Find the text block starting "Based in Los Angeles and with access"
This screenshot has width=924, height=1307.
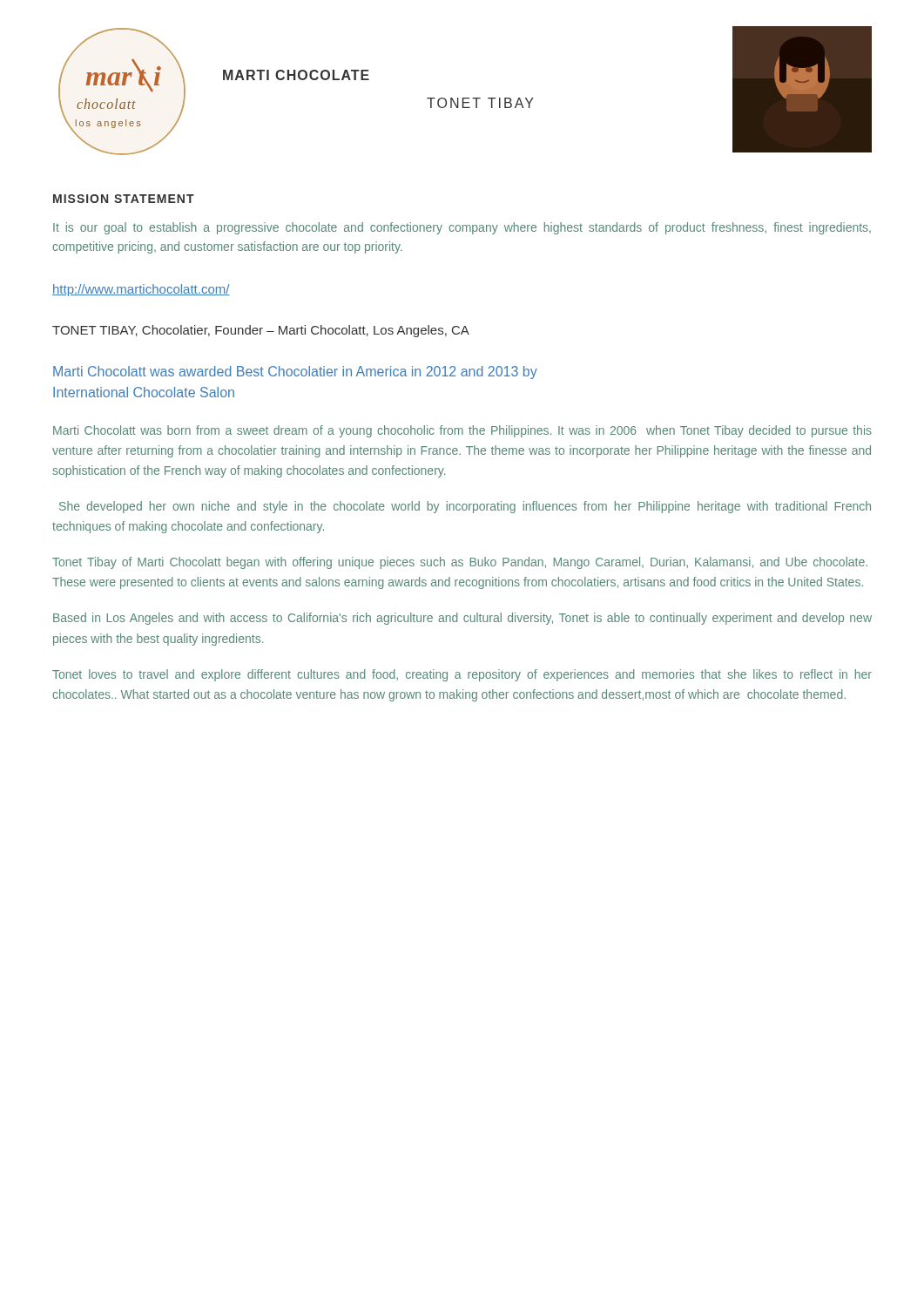462,629
